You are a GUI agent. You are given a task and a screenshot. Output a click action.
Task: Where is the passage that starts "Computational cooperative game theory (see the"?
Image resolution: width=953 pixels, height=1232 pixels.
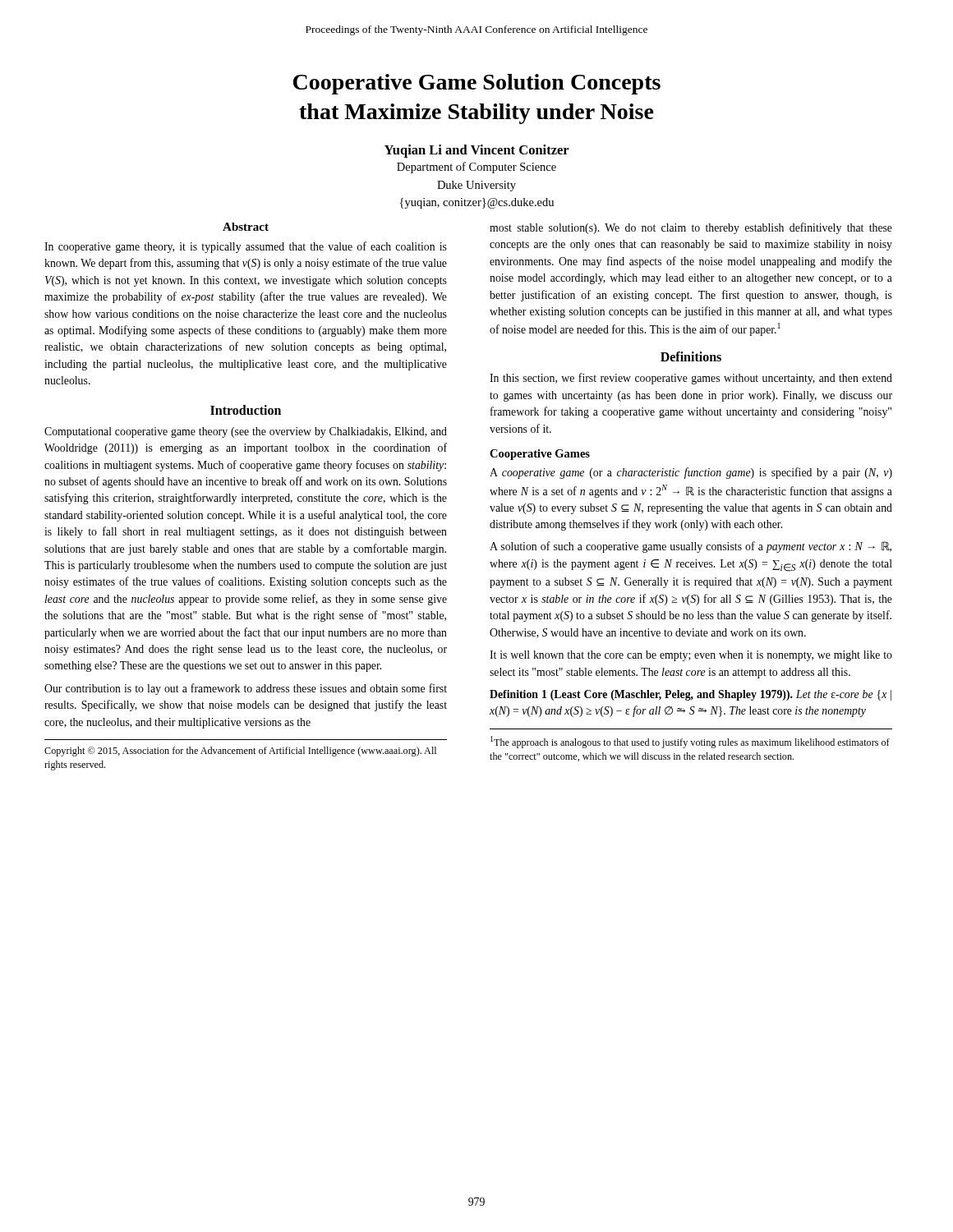(x=246, y=549)
